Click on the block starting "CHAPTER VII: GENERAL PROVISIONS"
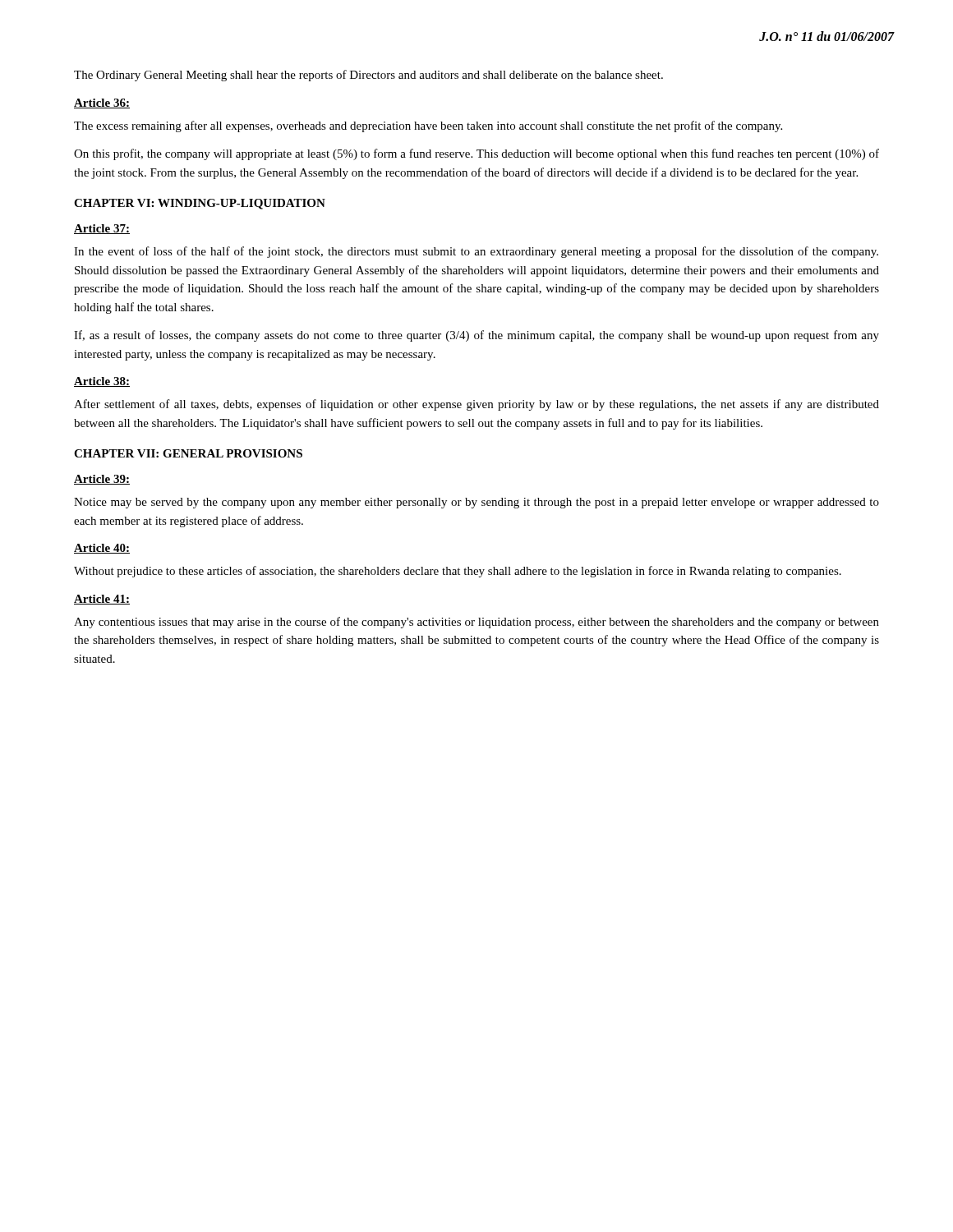The height and width of the screenshot is (1232, 953). tap(188, 453)
